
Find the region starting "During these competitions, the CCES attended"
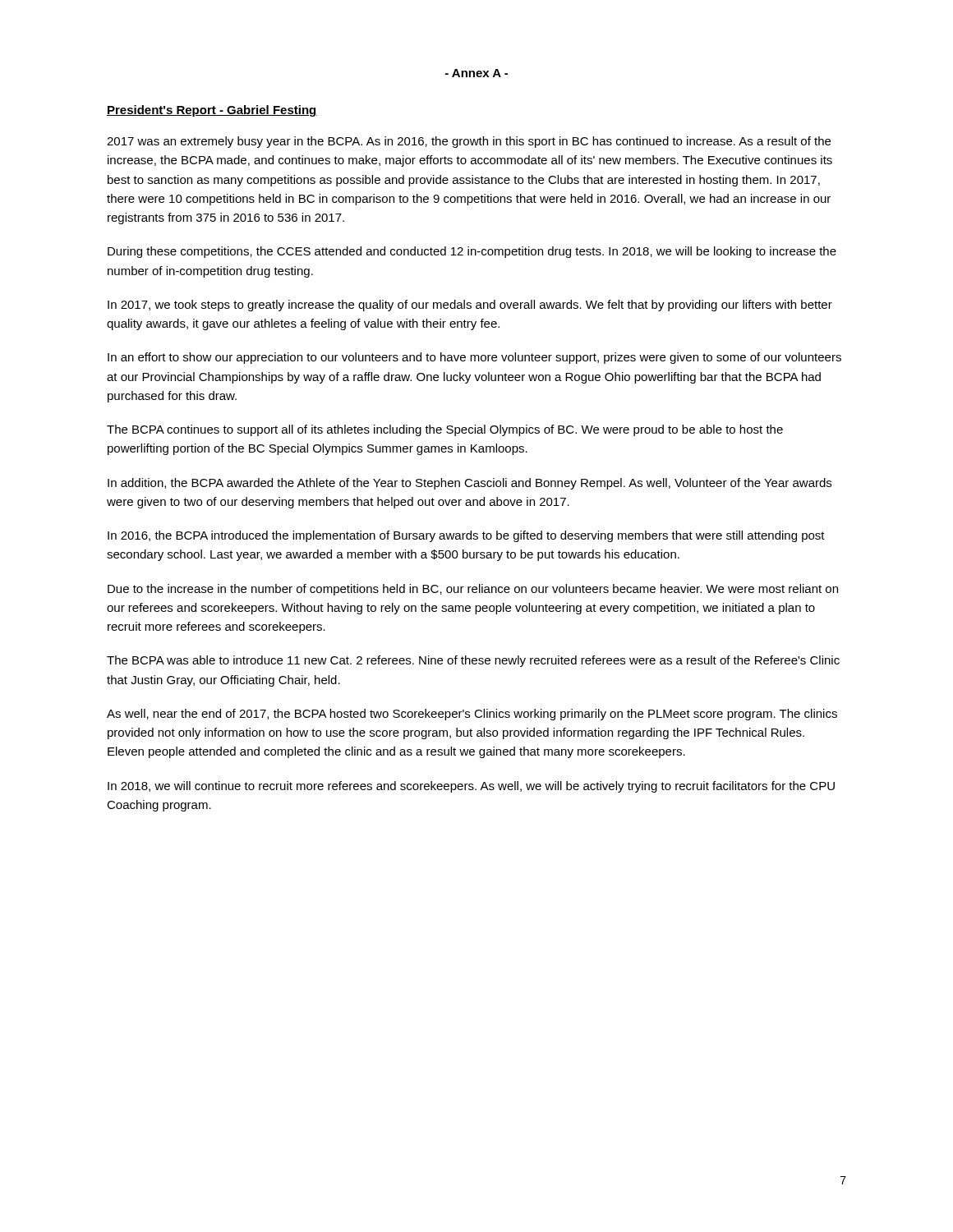(472, 261)
